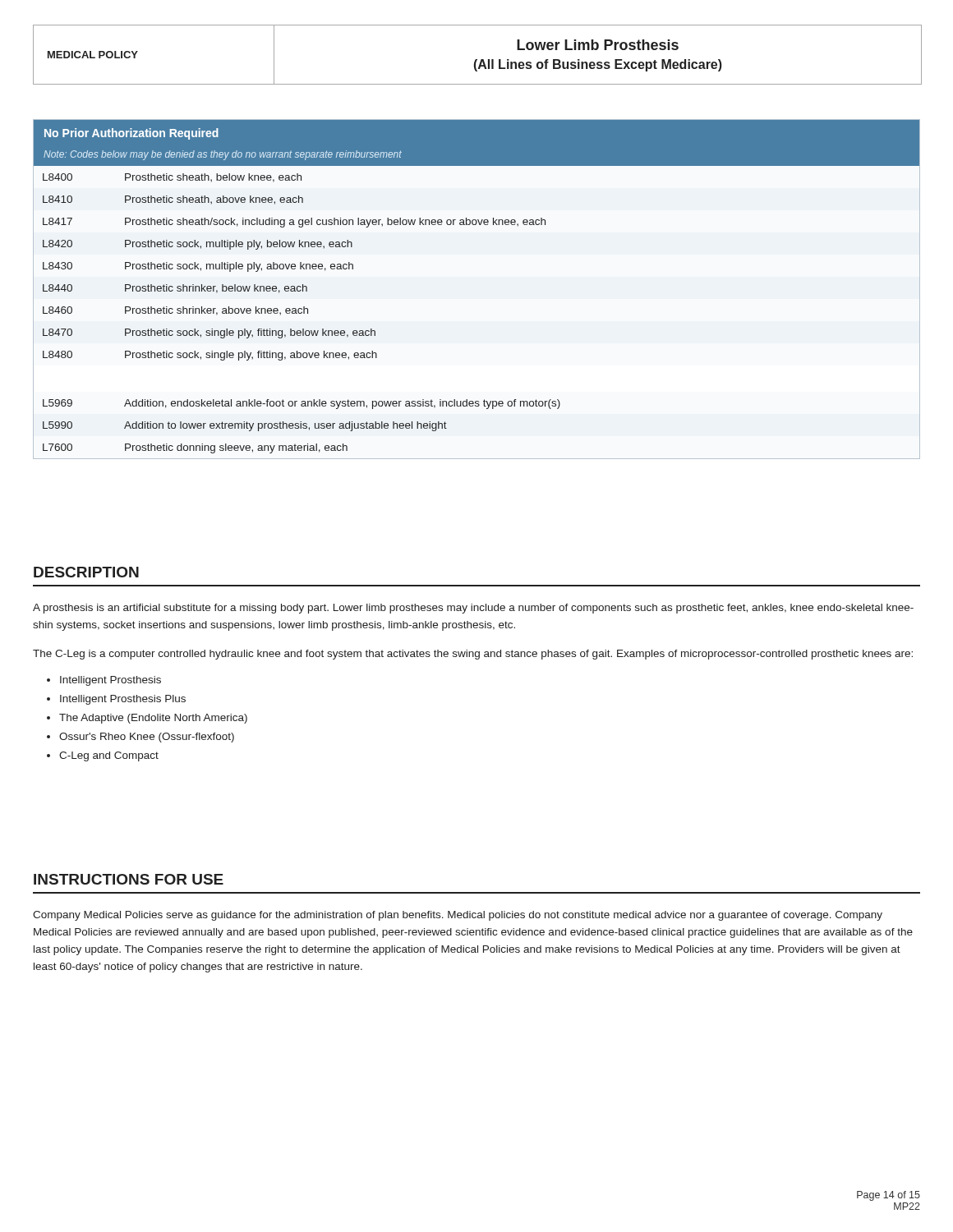Click the passage that begins "Ossur's Rheo Knee"
The height and width of the screenshot is (1232, 953).
tap(147, 736)
